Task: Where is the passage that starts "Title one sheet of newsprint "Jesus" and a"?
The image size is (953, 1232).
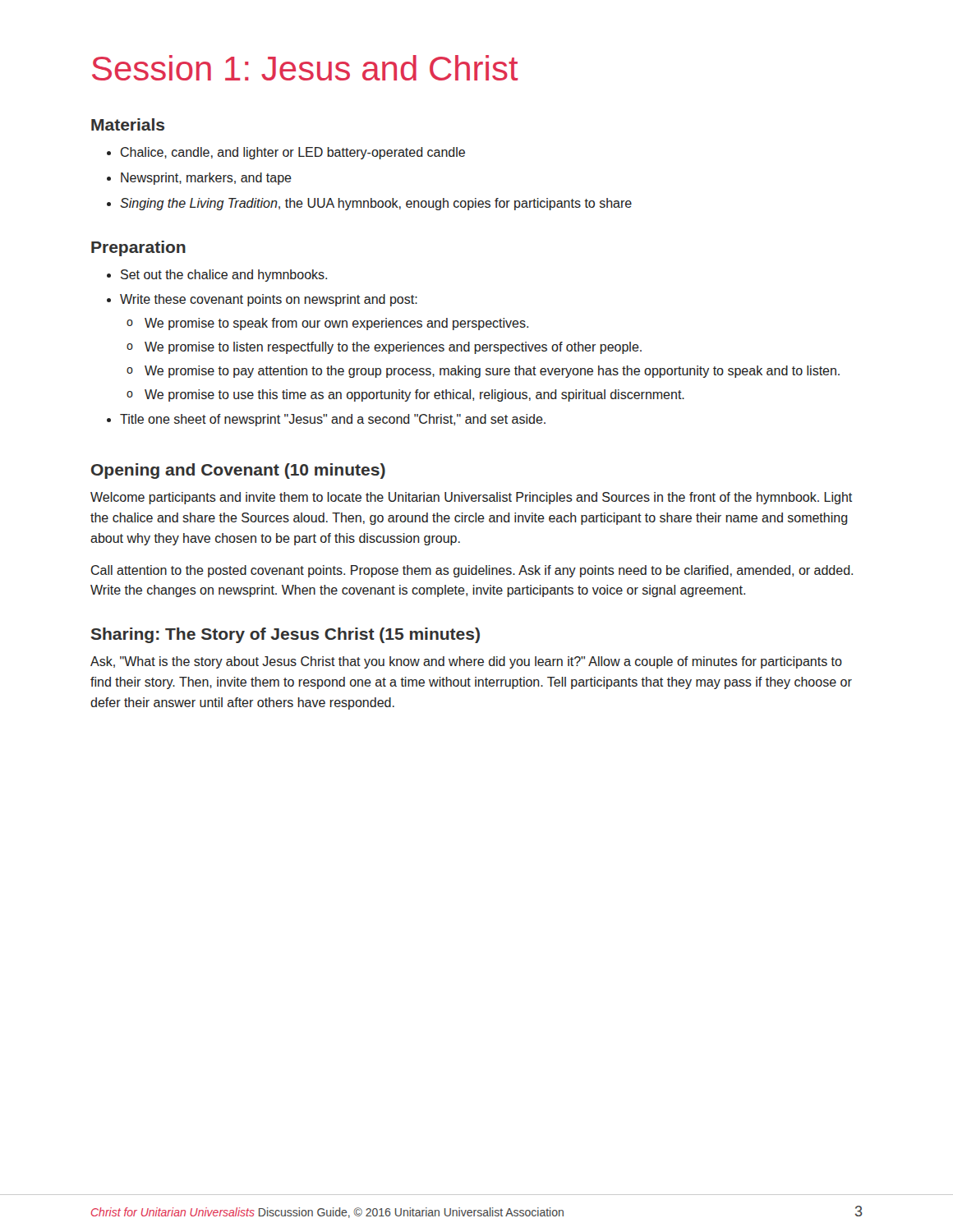Action: pyautogui.click(x=333, y=420)
